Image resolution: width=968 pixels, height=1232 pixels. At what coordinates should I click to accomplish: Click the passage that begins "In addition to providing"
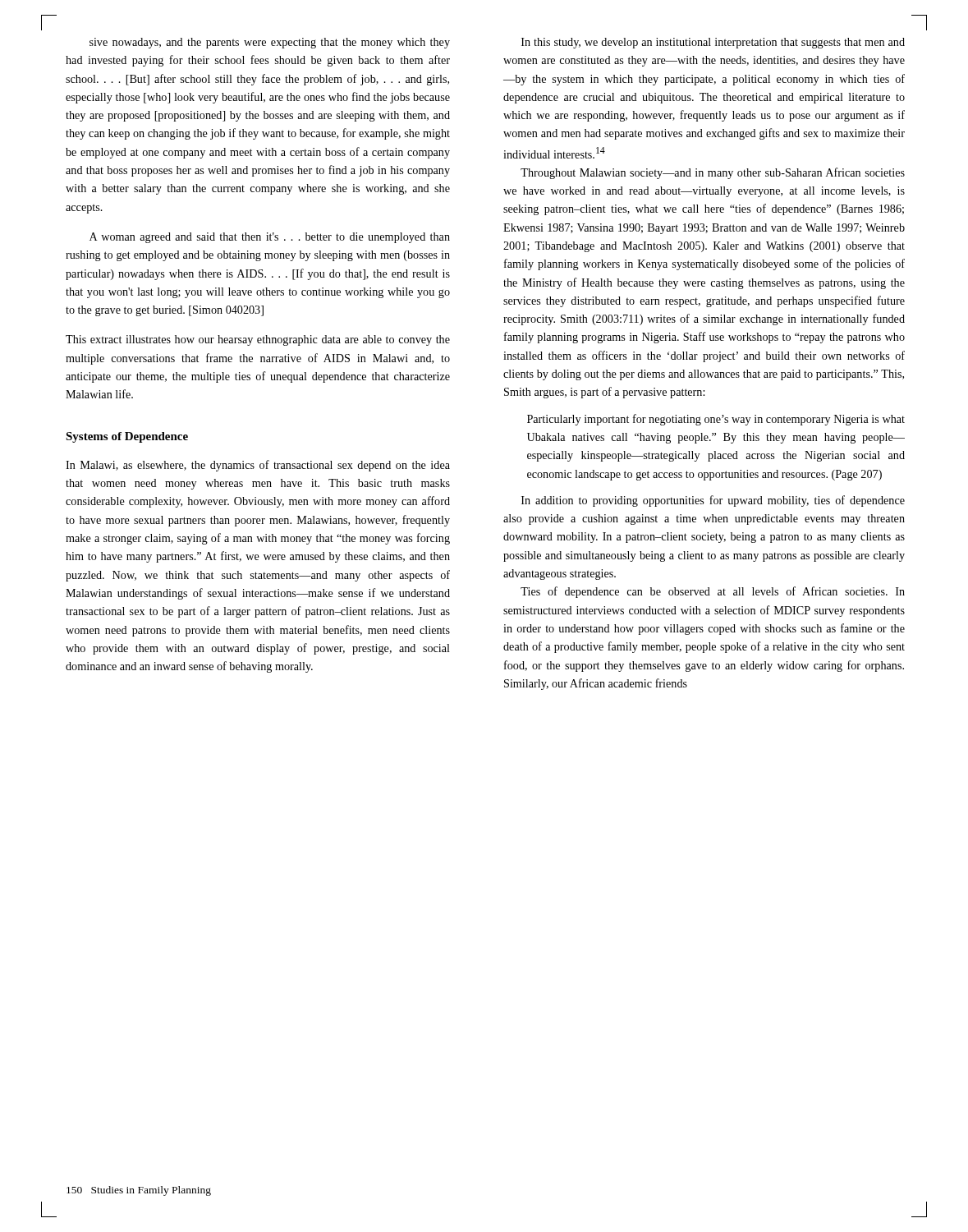[704, 537]
